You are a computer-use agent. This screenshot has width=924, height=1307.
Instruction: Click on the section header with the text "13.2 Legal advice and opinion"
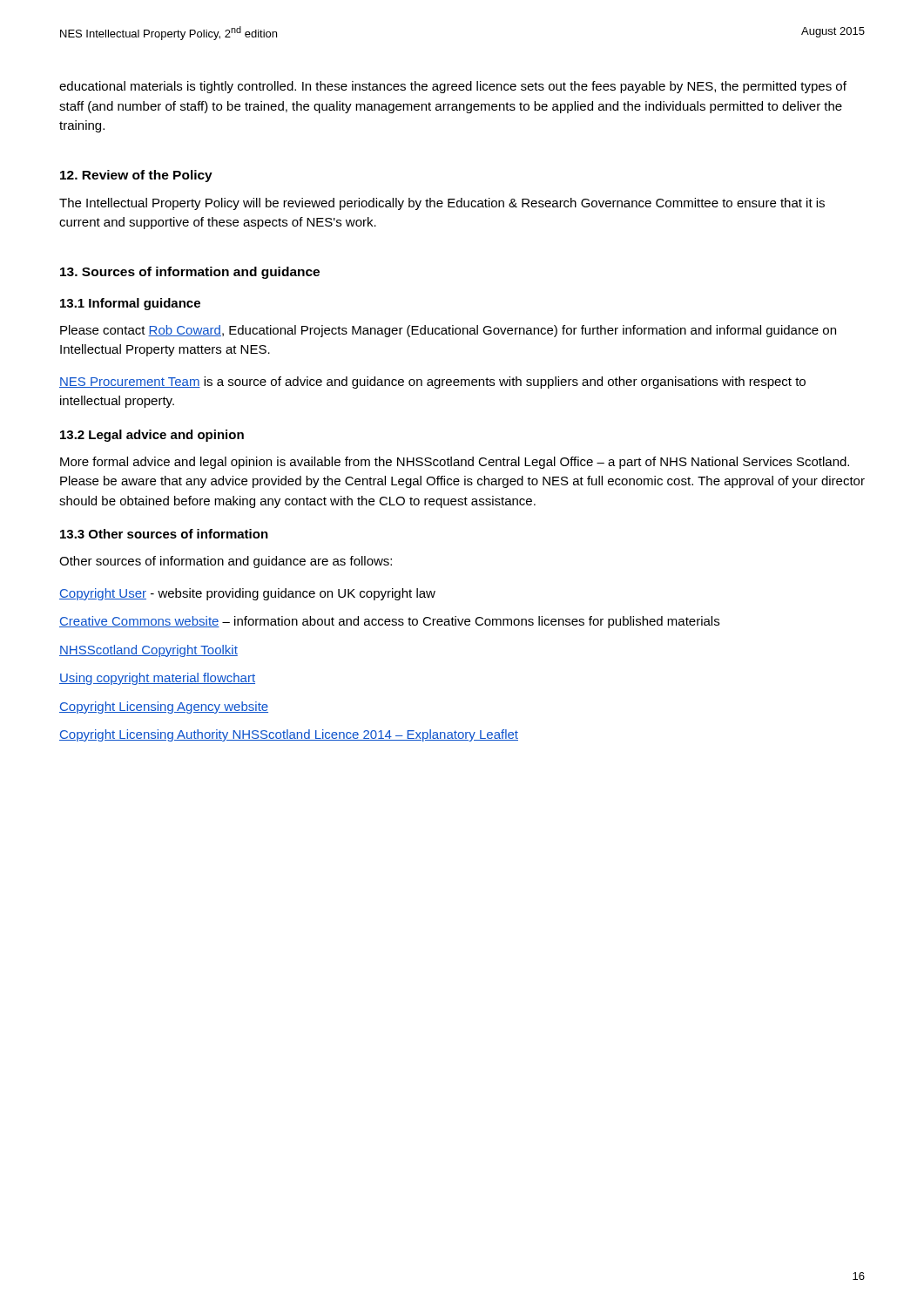152,434
